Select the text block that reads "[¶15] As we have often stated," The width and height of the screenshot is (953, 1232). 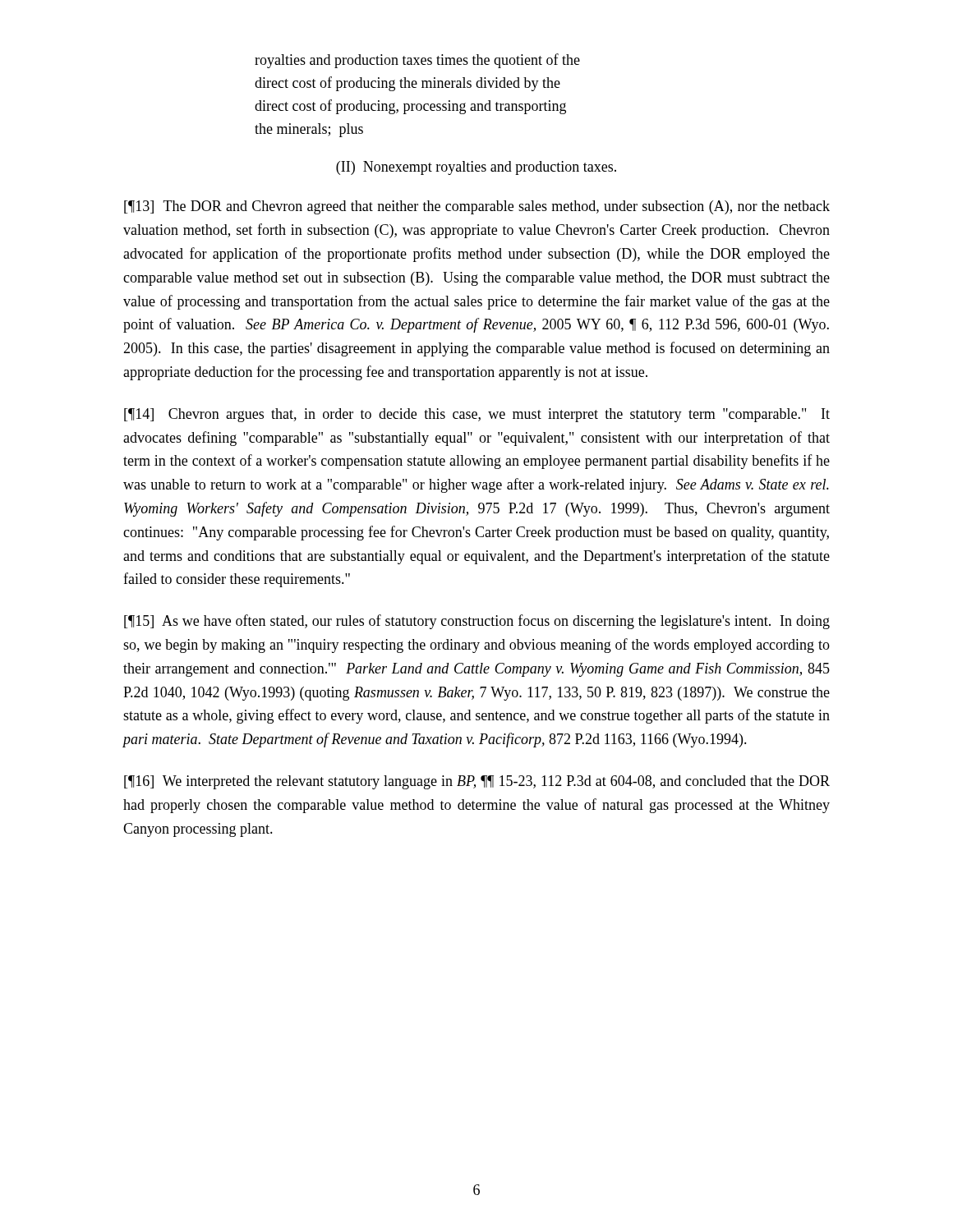[x=476, y=680]
